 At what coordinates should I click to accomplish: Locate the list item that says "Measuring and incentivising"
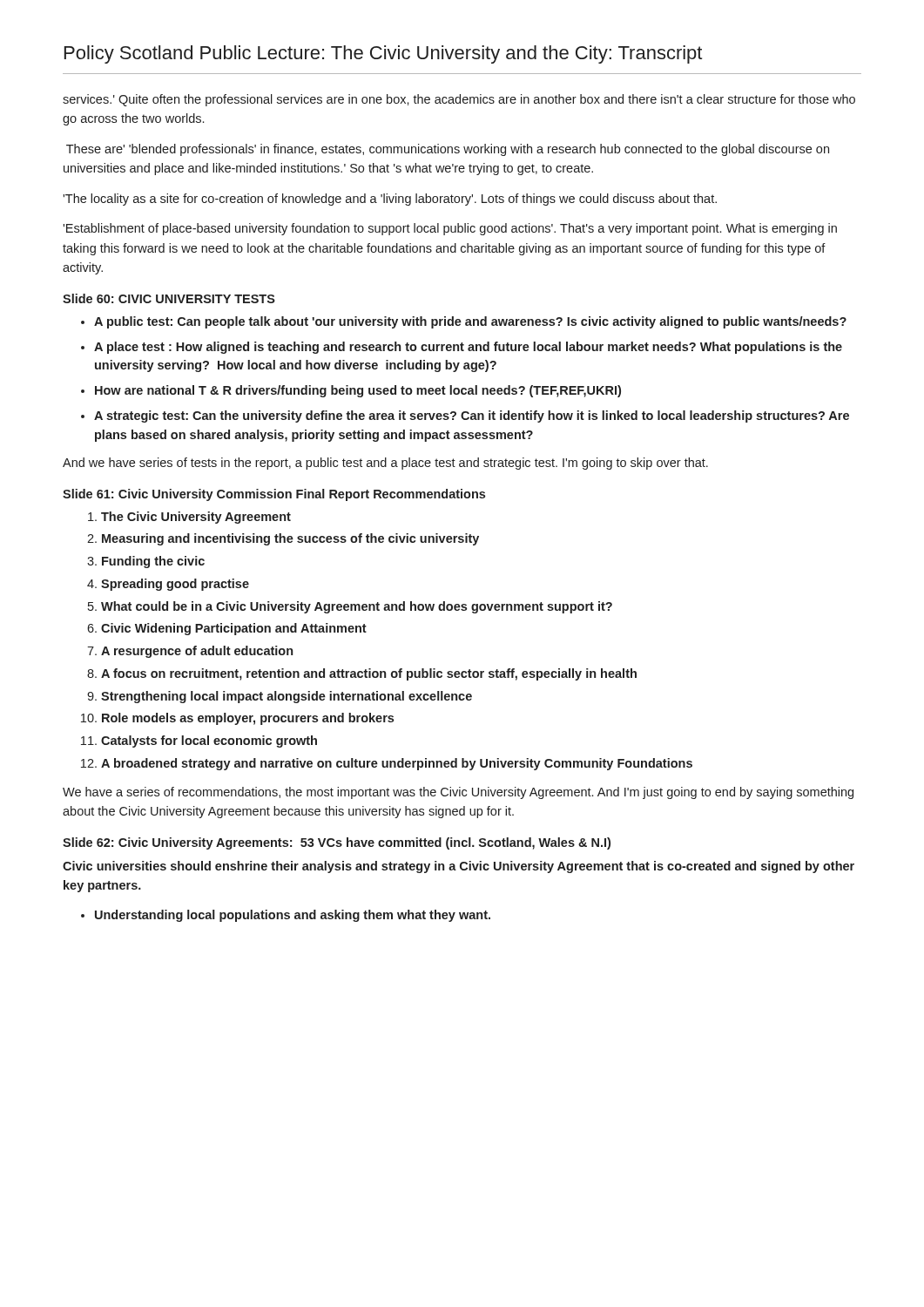290,539
